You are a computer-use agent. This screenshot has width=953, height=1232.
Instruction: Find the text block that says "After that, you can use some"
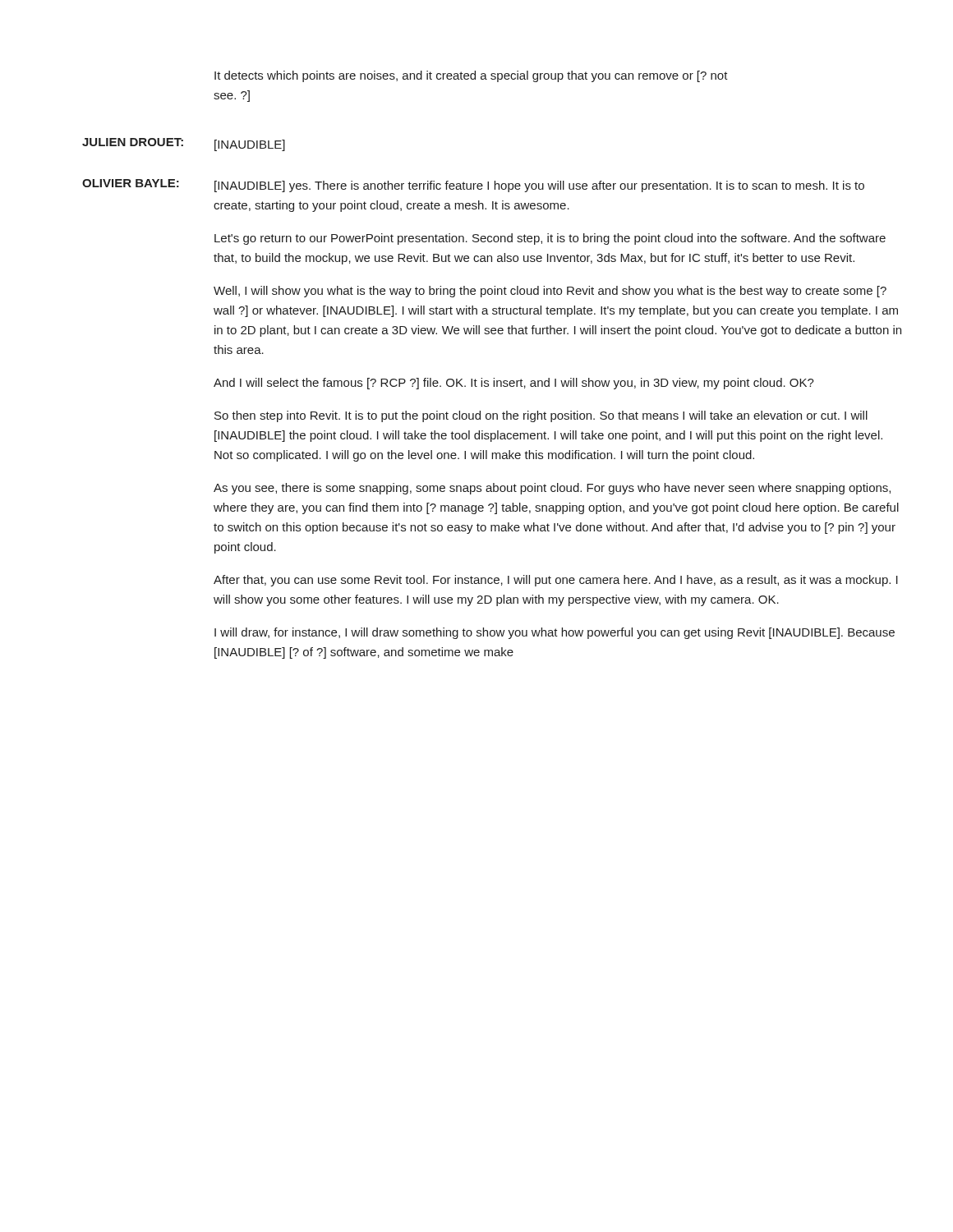click(x=556, y=589)
